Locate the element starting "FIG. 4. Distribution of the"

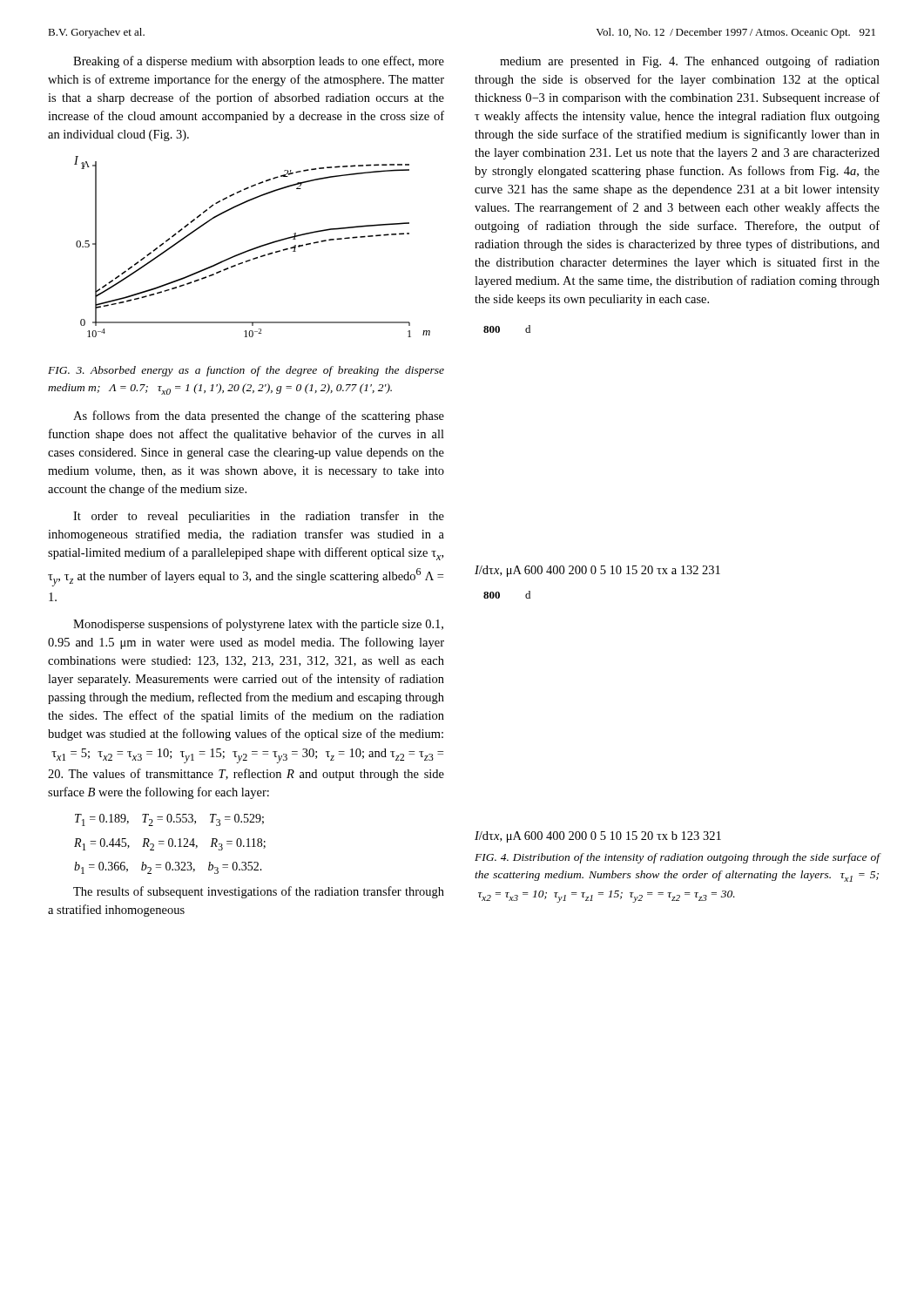(677, 877)
